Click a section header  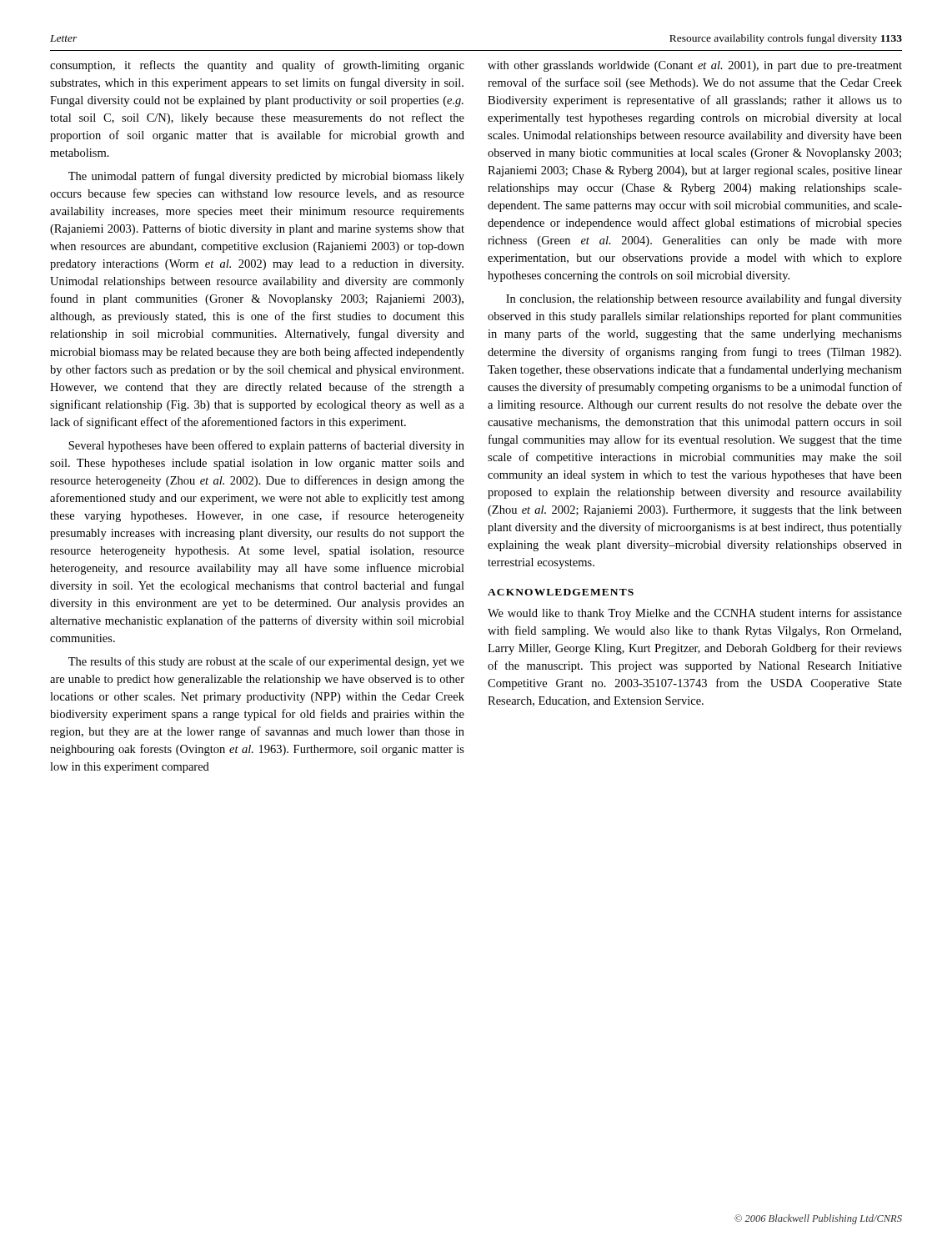[561, 591]
